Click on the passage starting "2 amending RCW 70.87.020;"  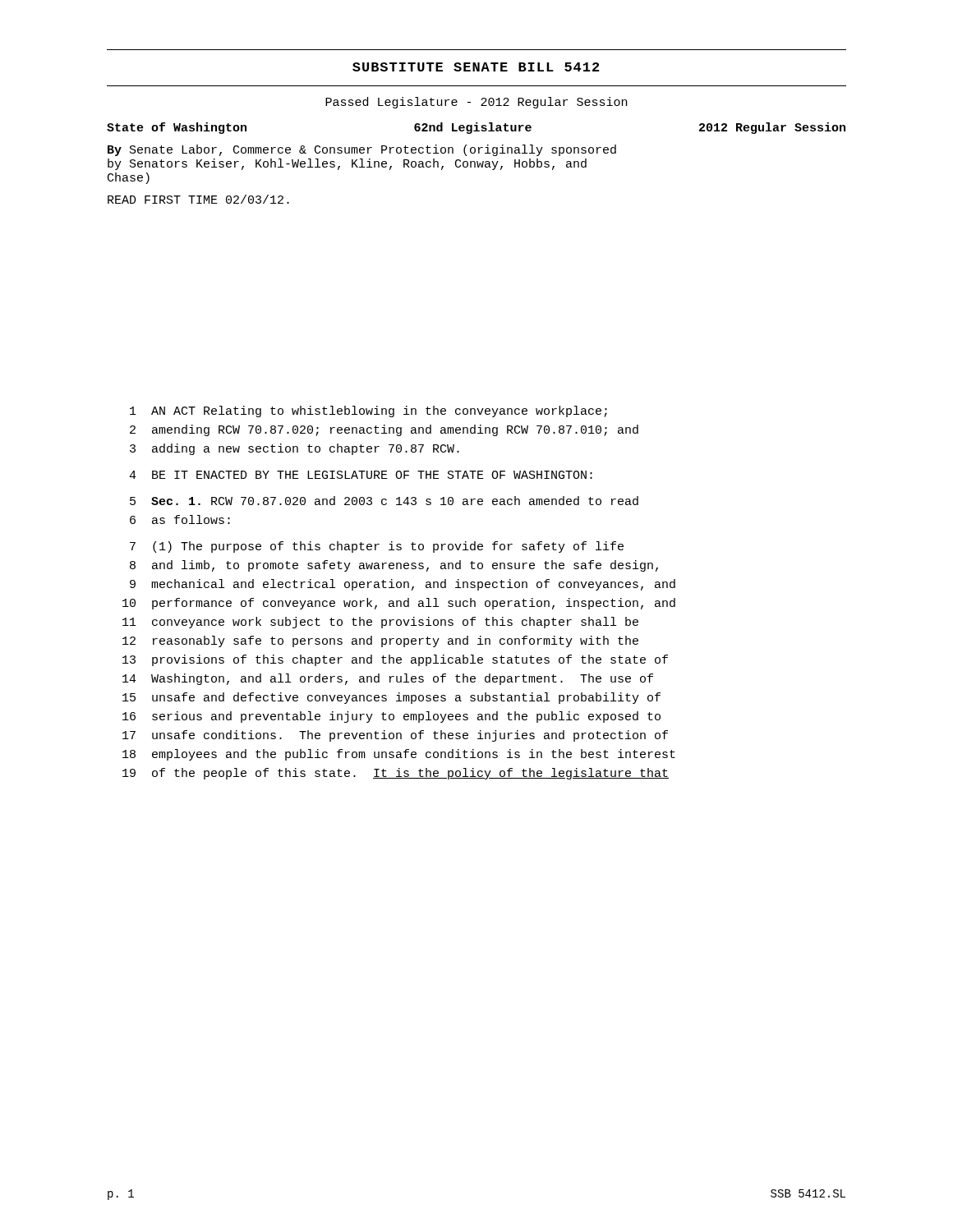coord(476,433)
